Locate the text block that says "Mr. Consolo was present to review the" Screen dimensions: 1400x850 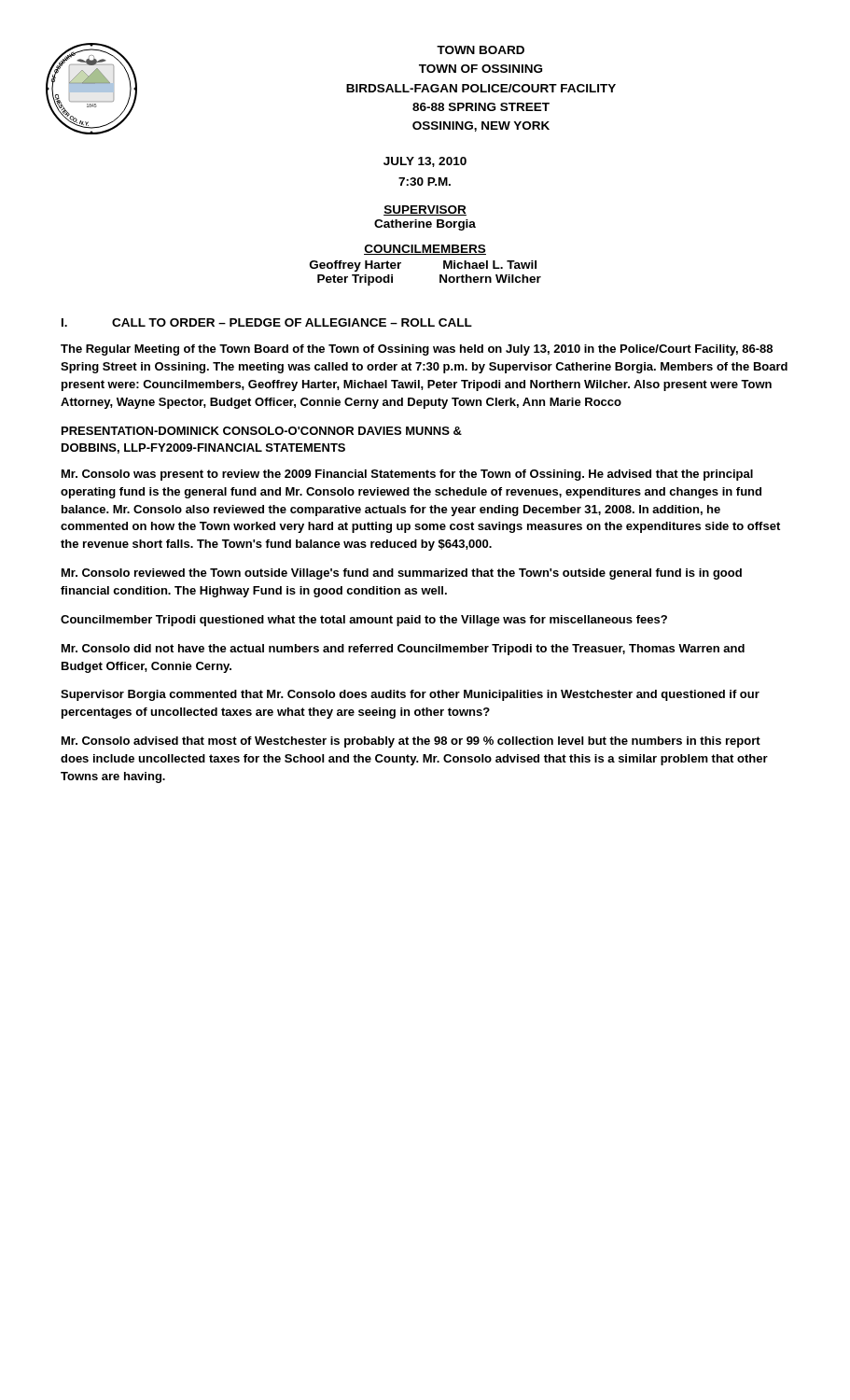(x=420, y=509)
